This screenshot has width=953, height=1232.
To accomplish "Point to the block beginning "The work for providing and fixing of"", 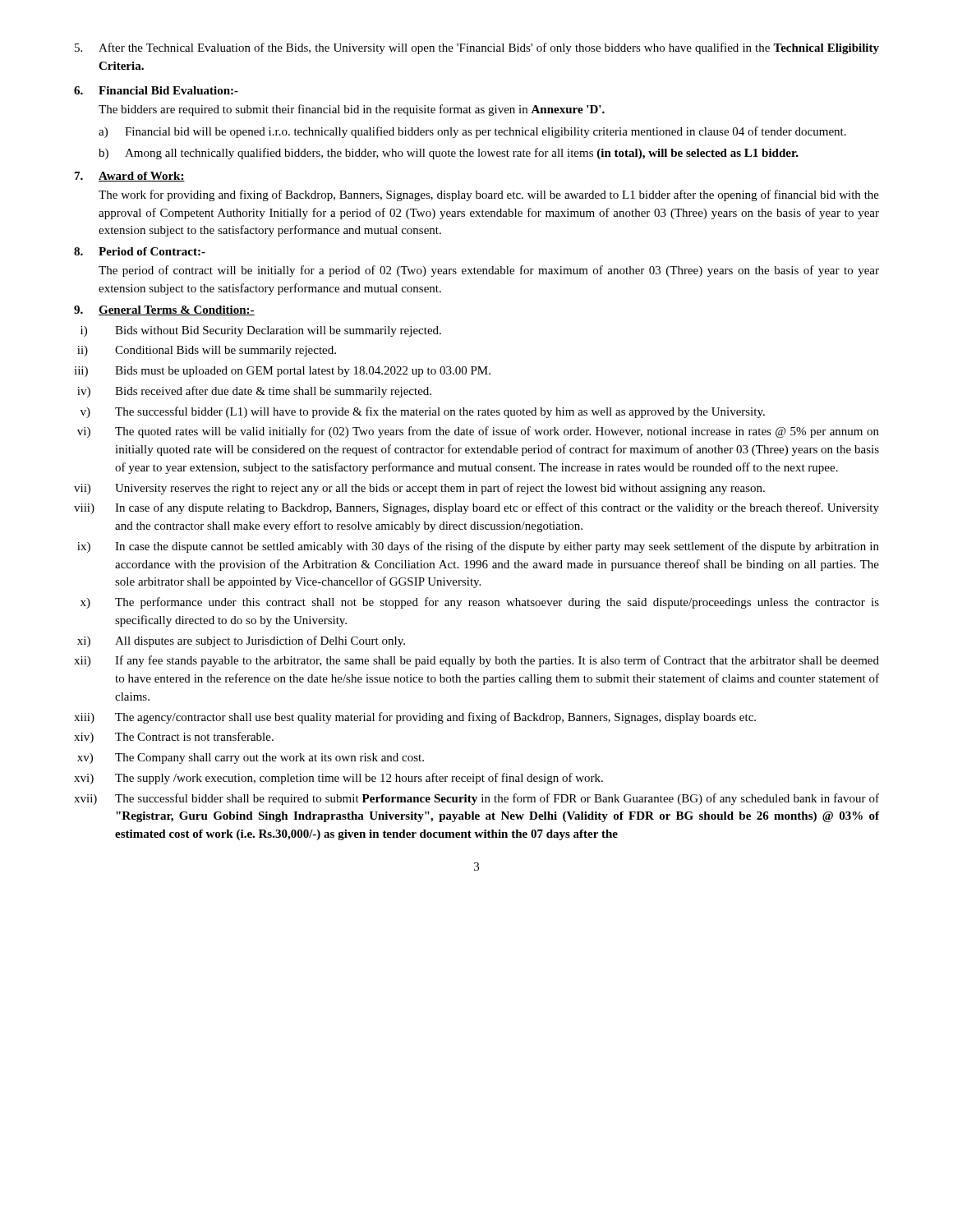I will pos(489,213).
